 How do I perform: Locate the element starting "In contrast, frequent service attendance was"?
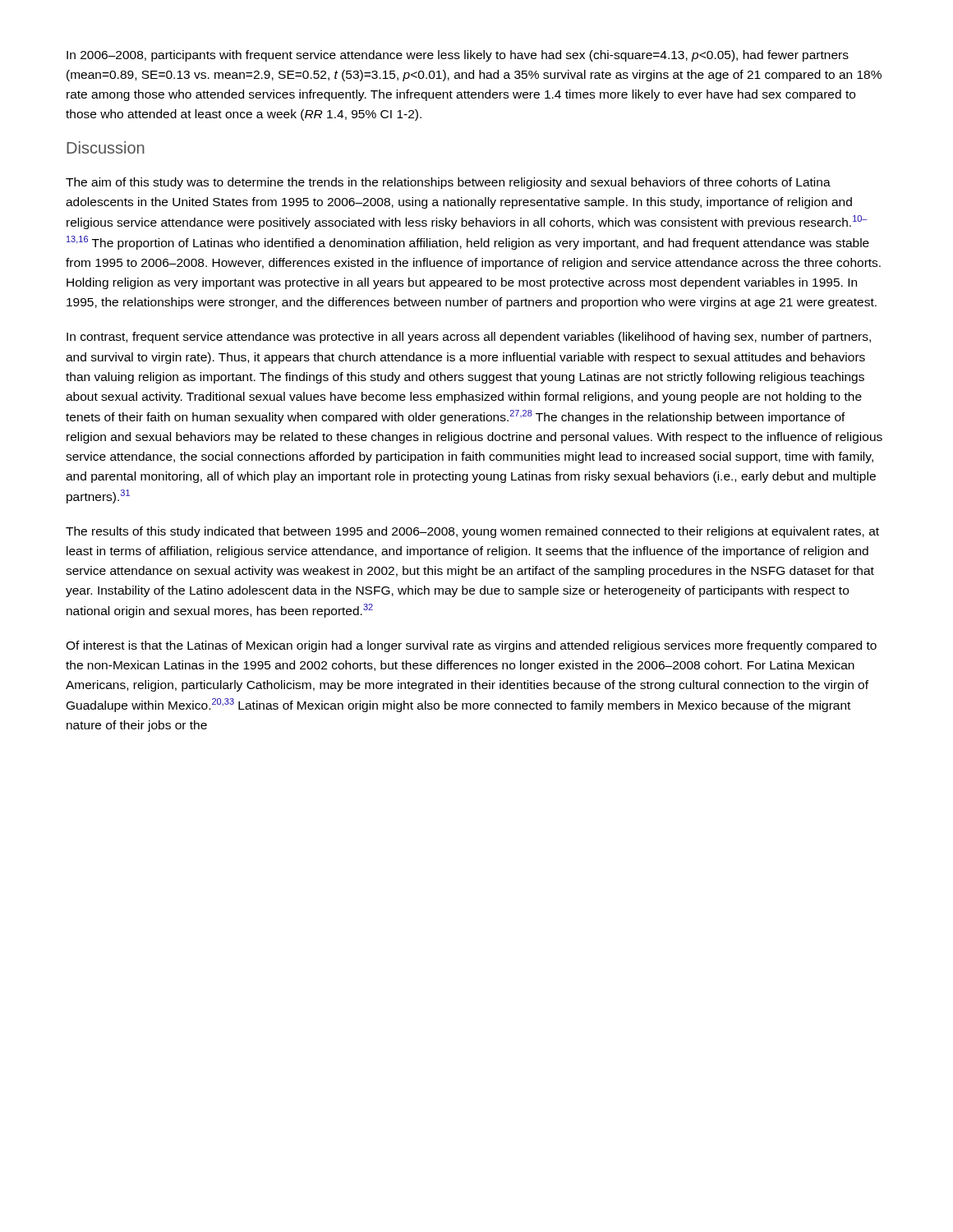click(x=474, y=417)
